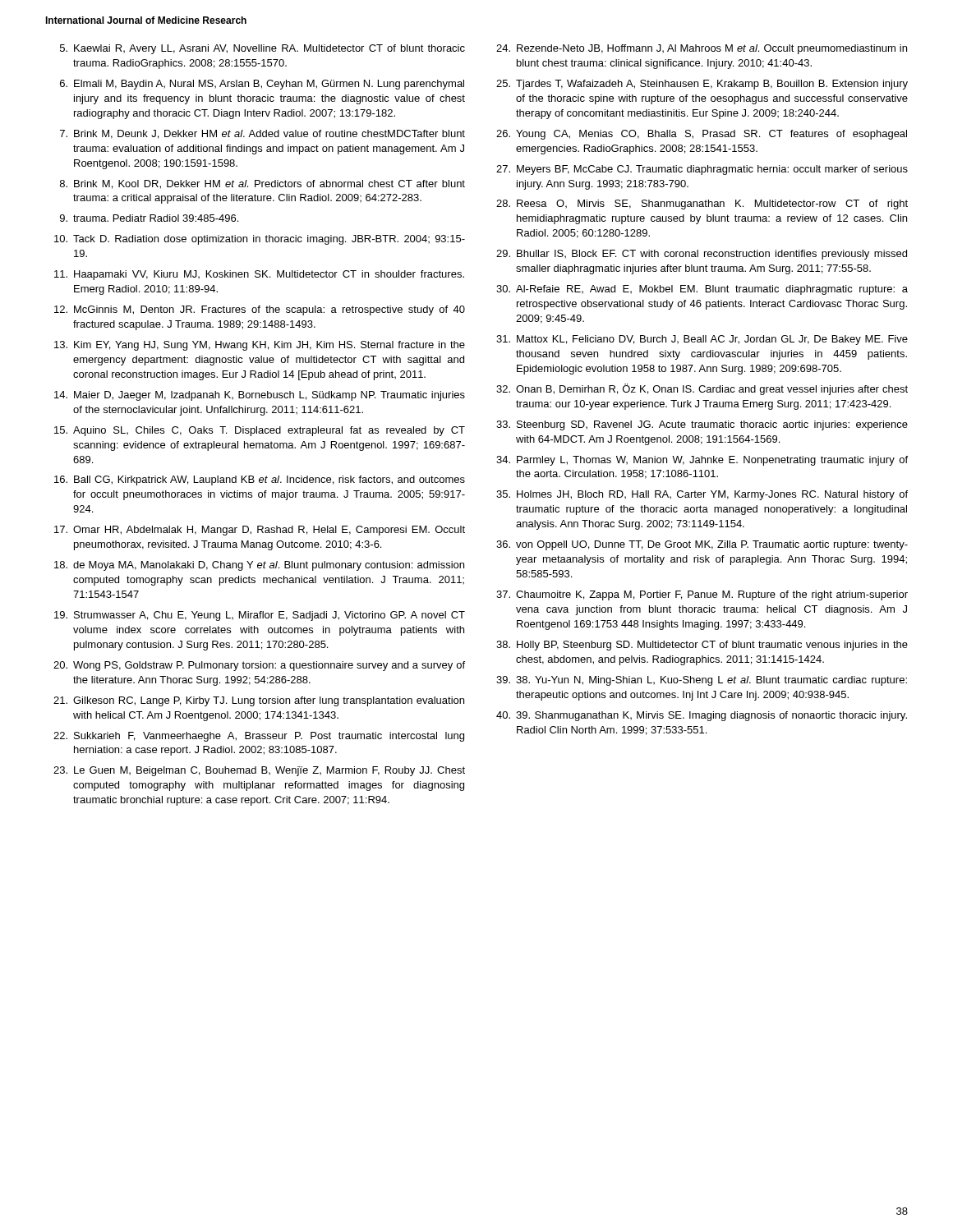The width and height of the screenshot is (953, 1232).
Task: Where is the passage that starts "23. Le Guen M,"?
Action: 255,785
